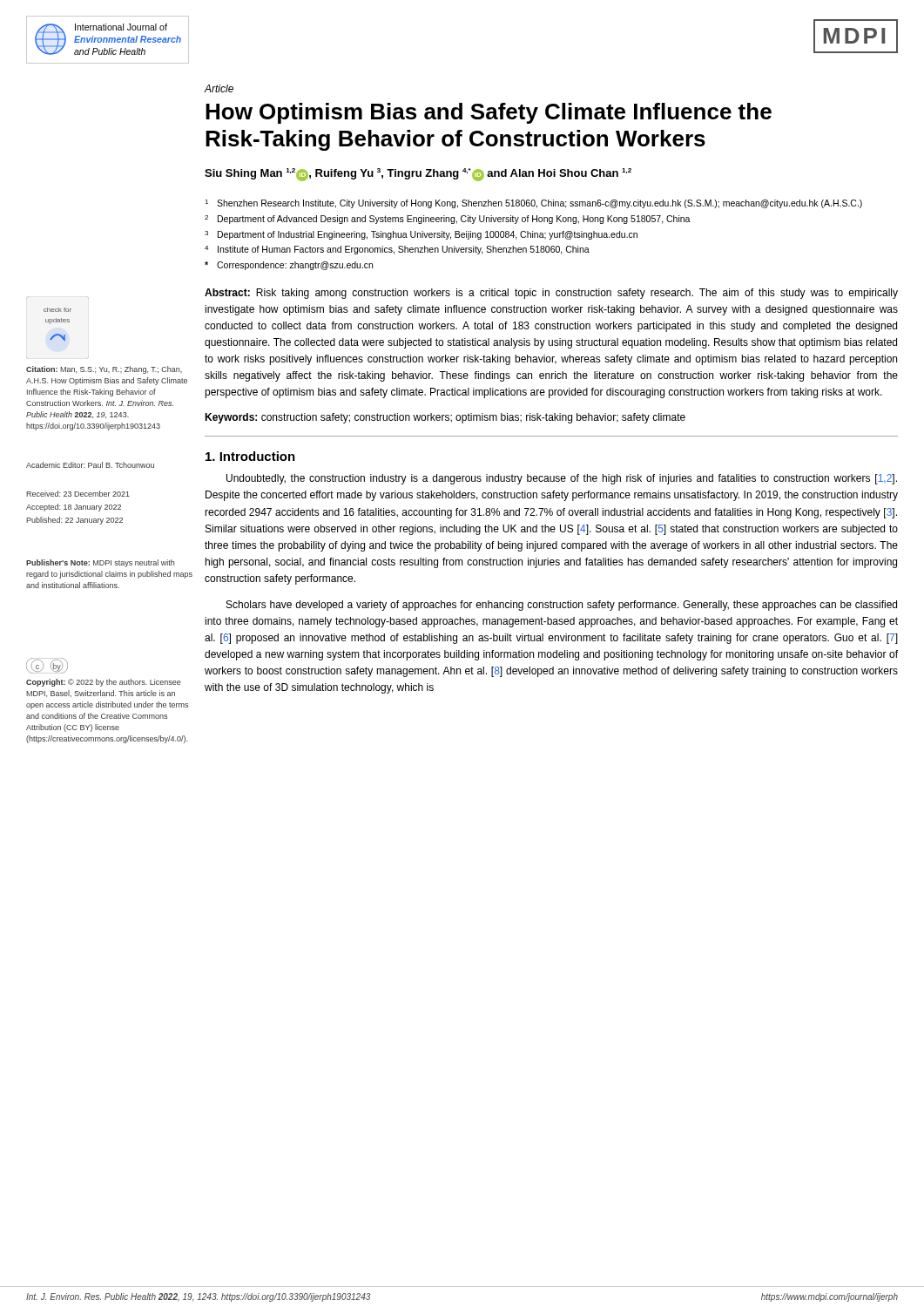Where is the passage that starts "c by Copyright: ©"?
The height and width of the screenshot is (1307, 924).
point(110,701)
